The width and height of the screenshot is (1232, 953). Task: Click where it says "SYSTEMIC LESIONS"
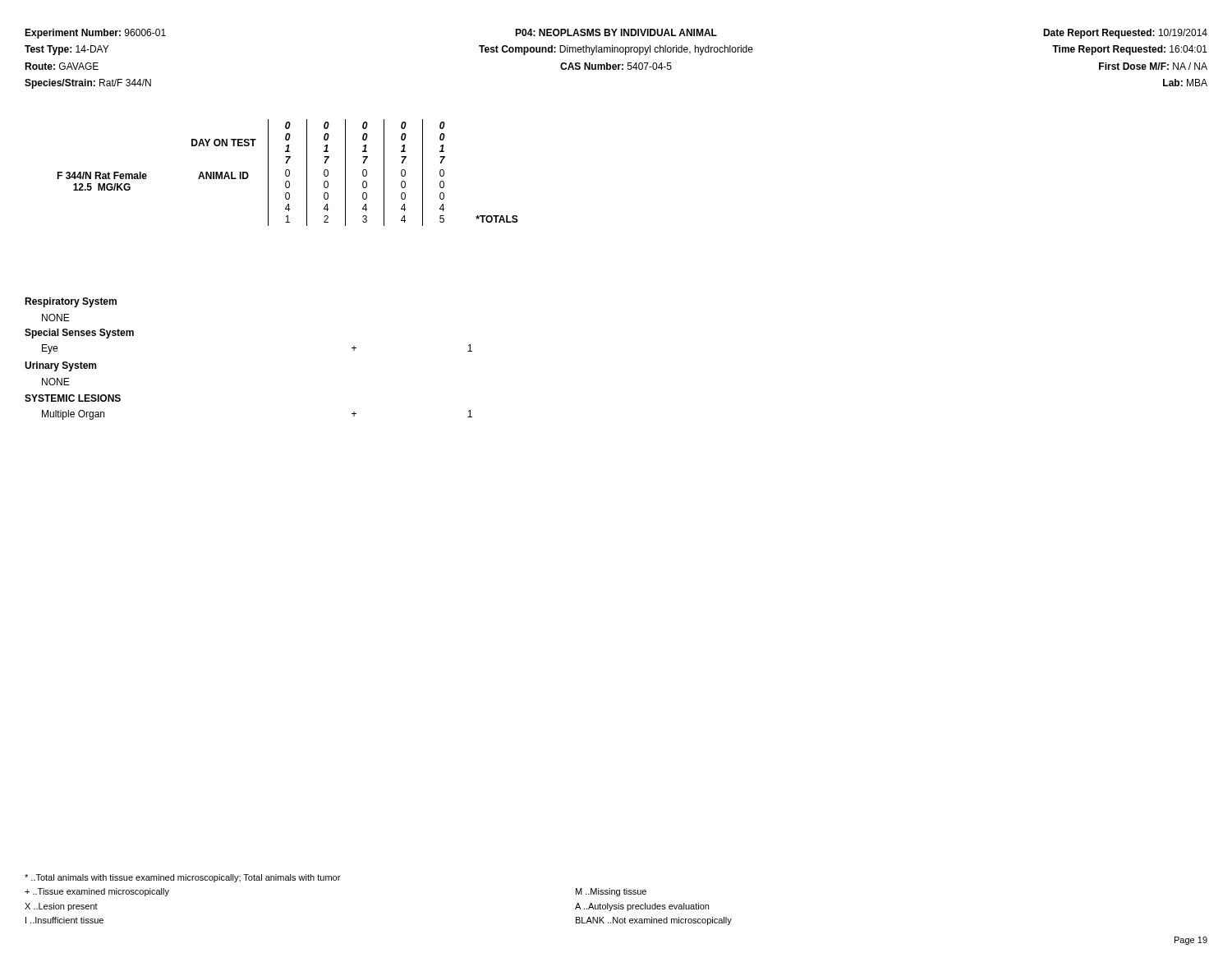click(x=73, y=398)
